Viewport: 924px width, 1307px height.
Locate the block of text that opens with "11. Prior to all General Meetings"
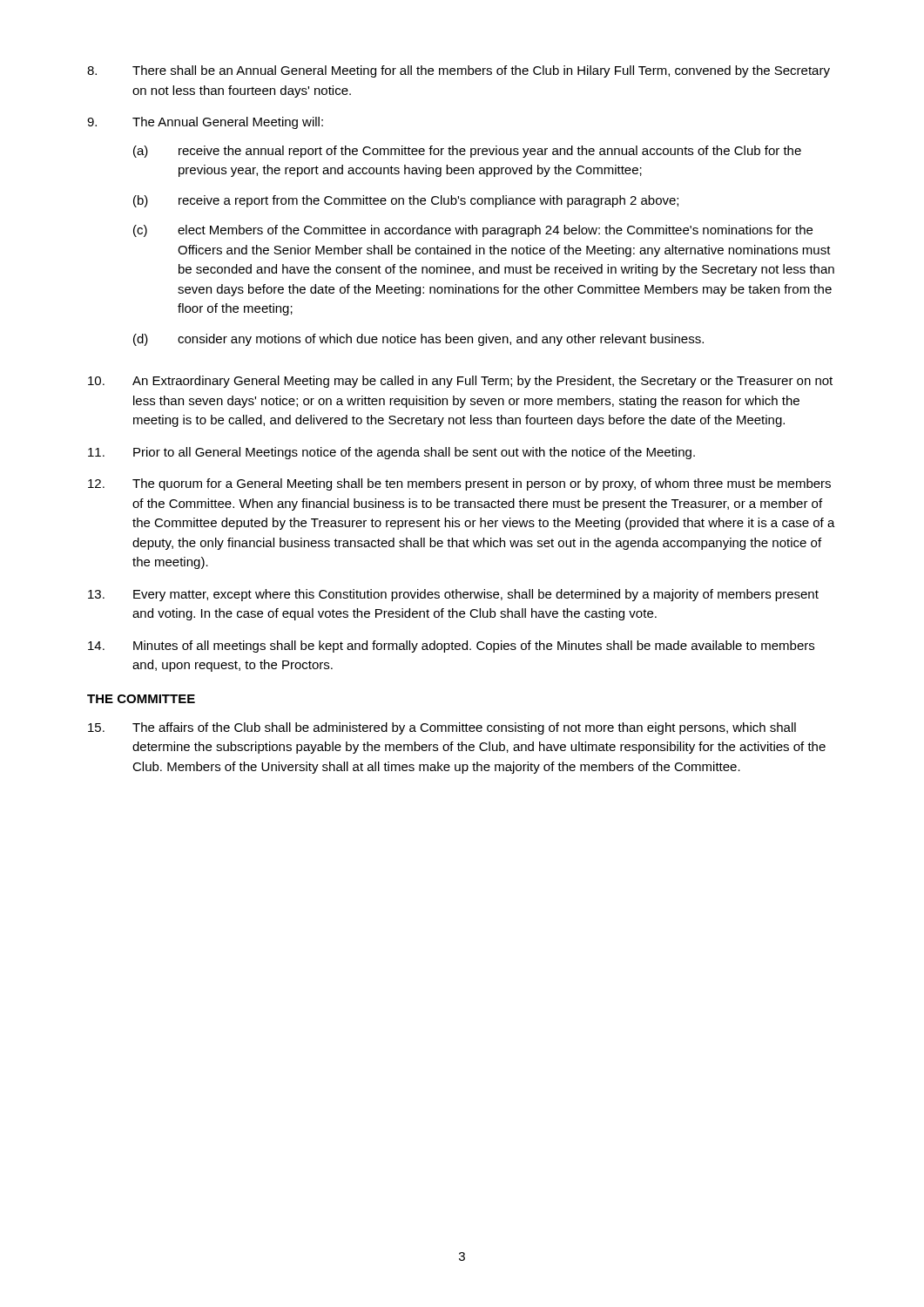pyautogui.click(x=462, y=452)
